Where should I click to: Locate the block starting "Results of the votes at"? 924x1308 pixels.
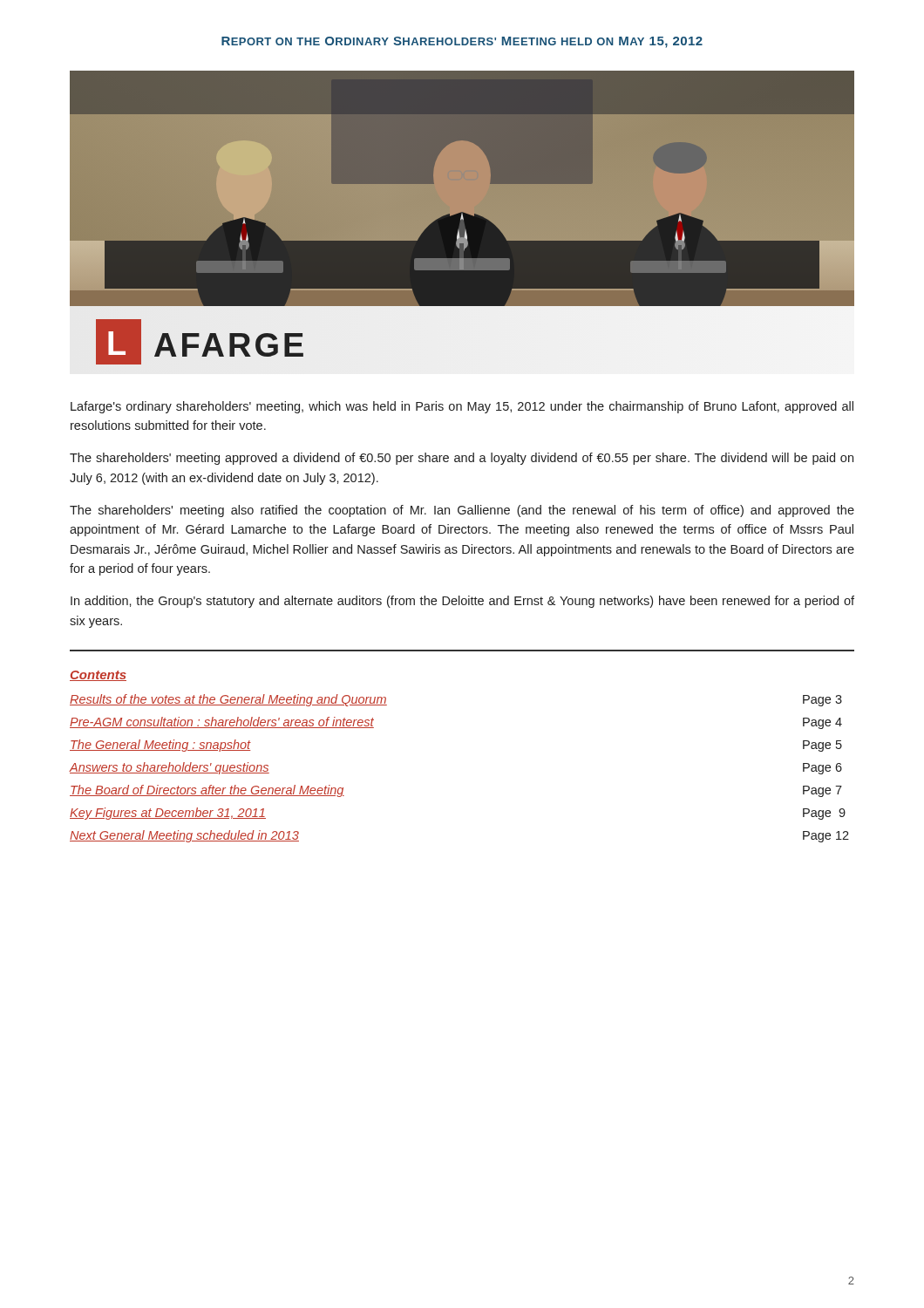coord(187,700)
